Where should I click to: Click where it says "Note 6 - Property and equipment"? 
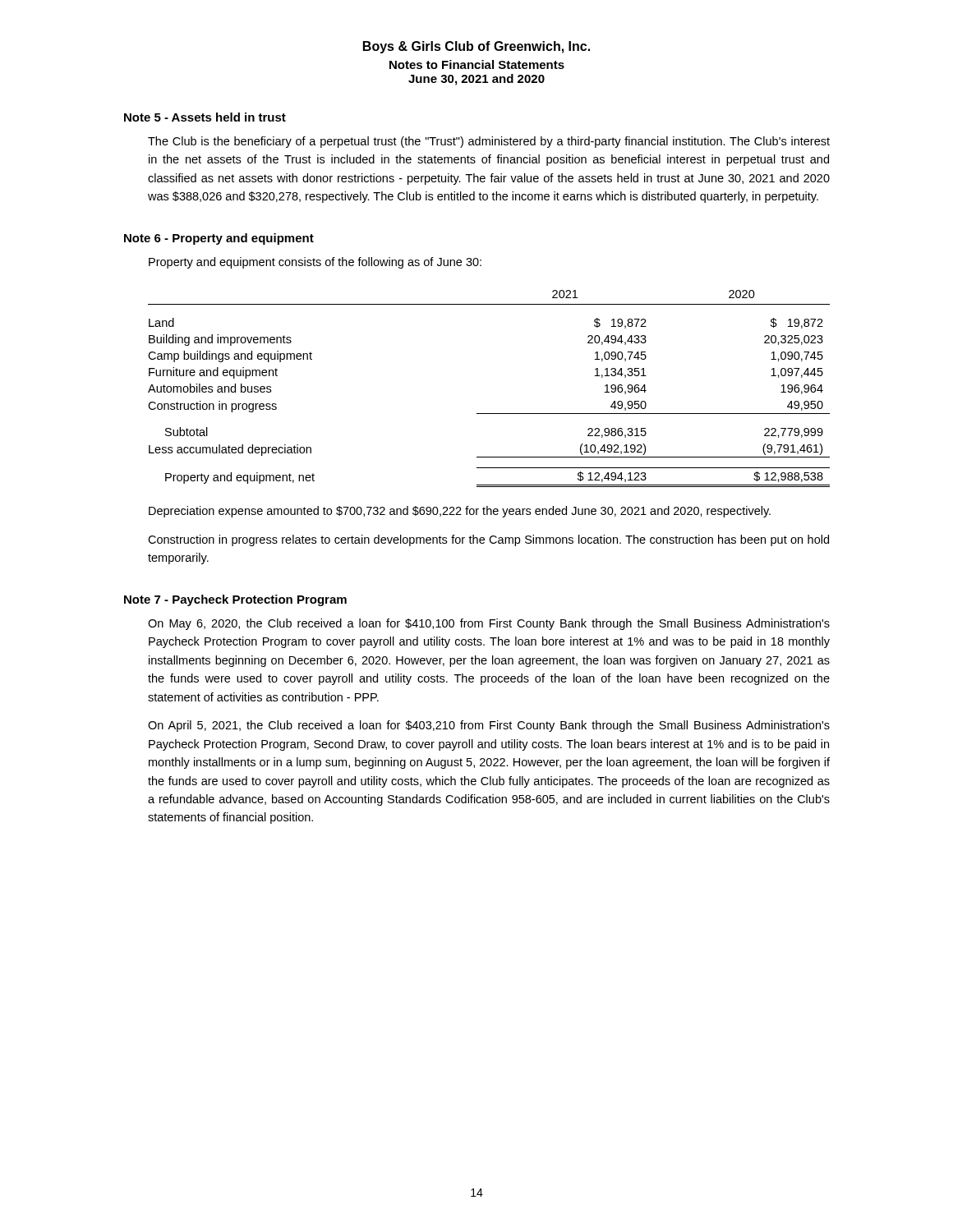coord(218,238)
